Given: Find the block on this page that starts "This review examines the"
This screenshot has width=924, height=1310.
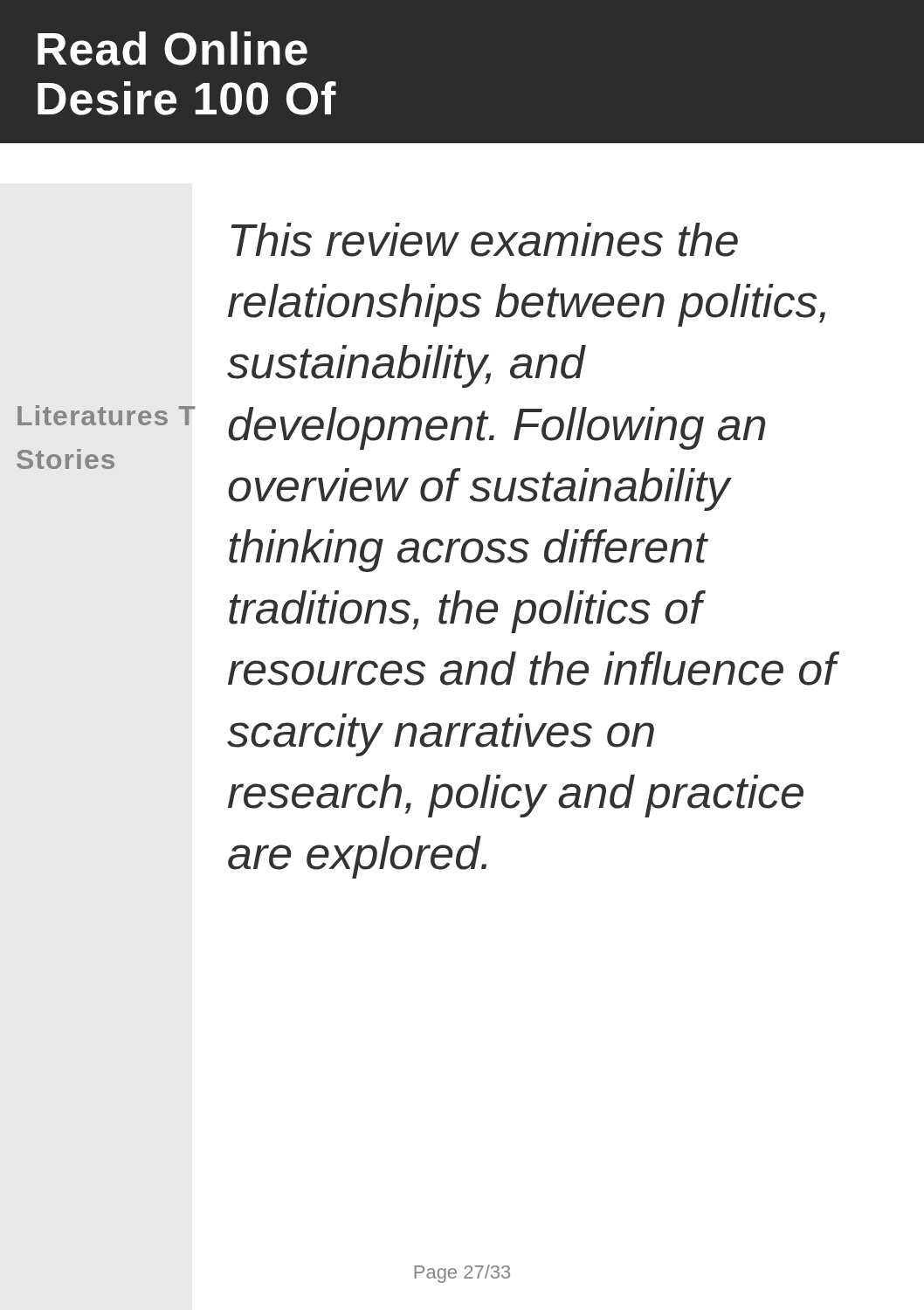Looking at the screenshot, I should (541, 547).
